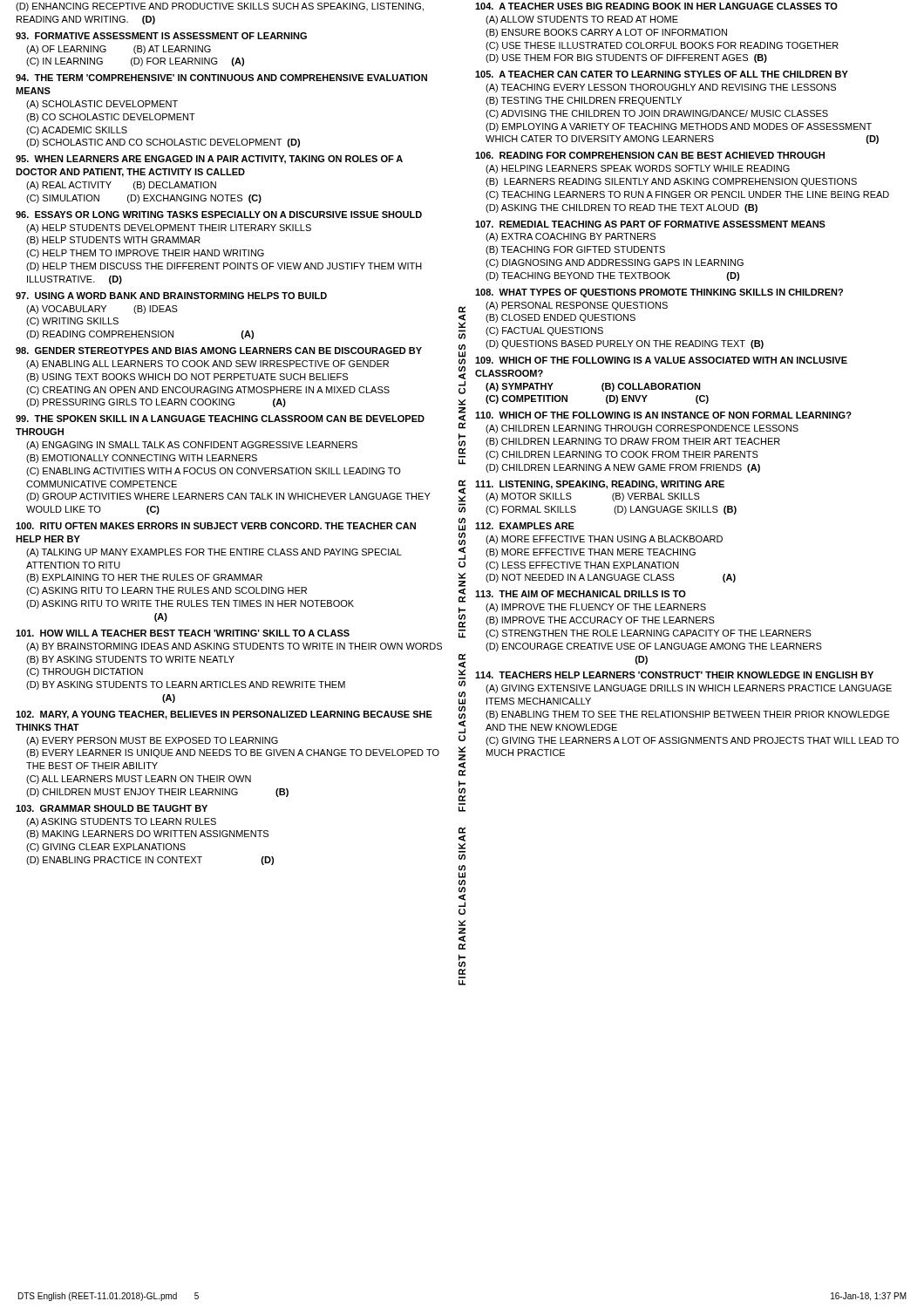The height and width of the screenshot is (1308, 924).
Task: Point to the block starting "97. USING A WORD BANK AND BRAINSTORMING HELPS"
Action: 171,296
